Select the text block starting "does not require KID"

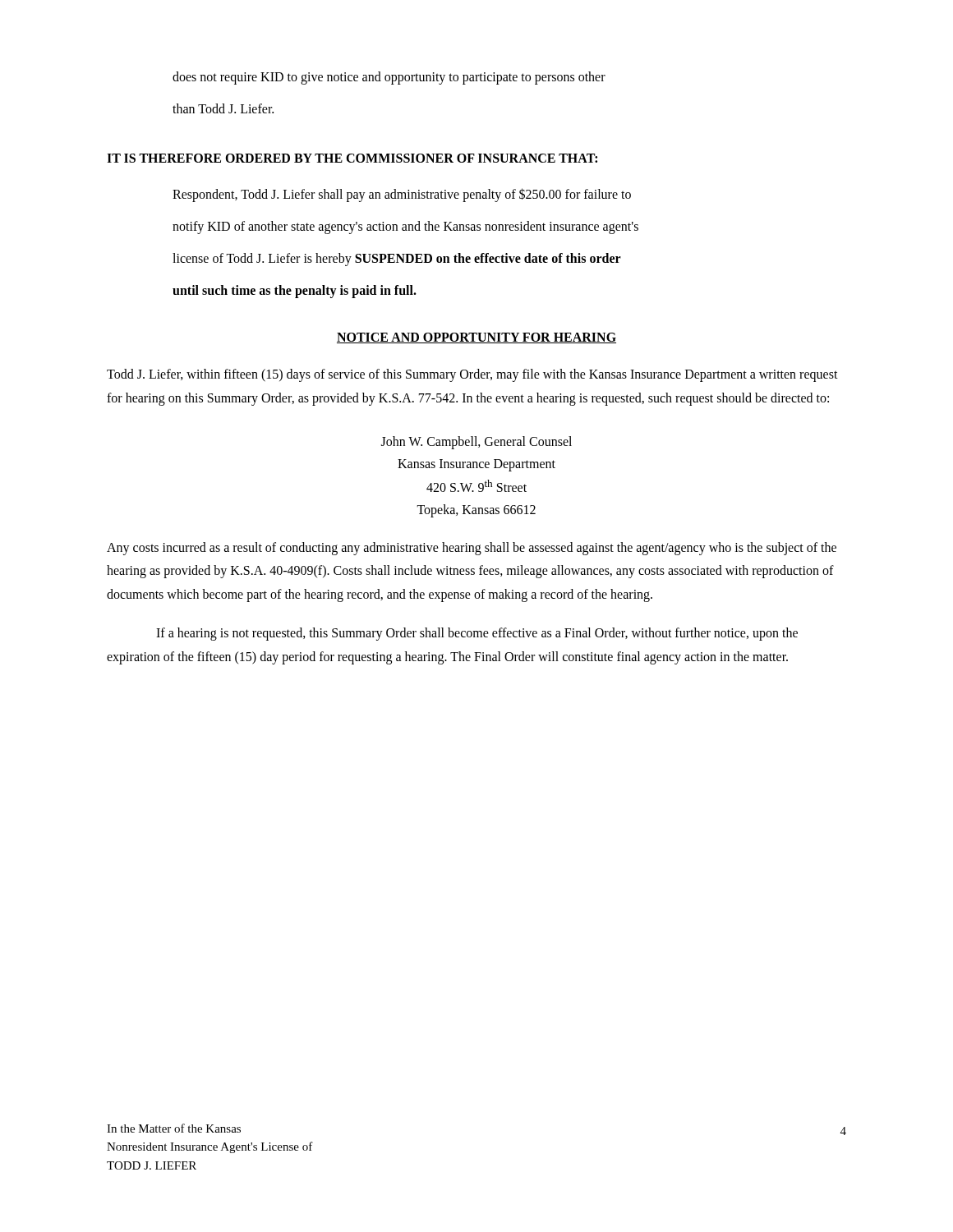click(x=389, y=77)
